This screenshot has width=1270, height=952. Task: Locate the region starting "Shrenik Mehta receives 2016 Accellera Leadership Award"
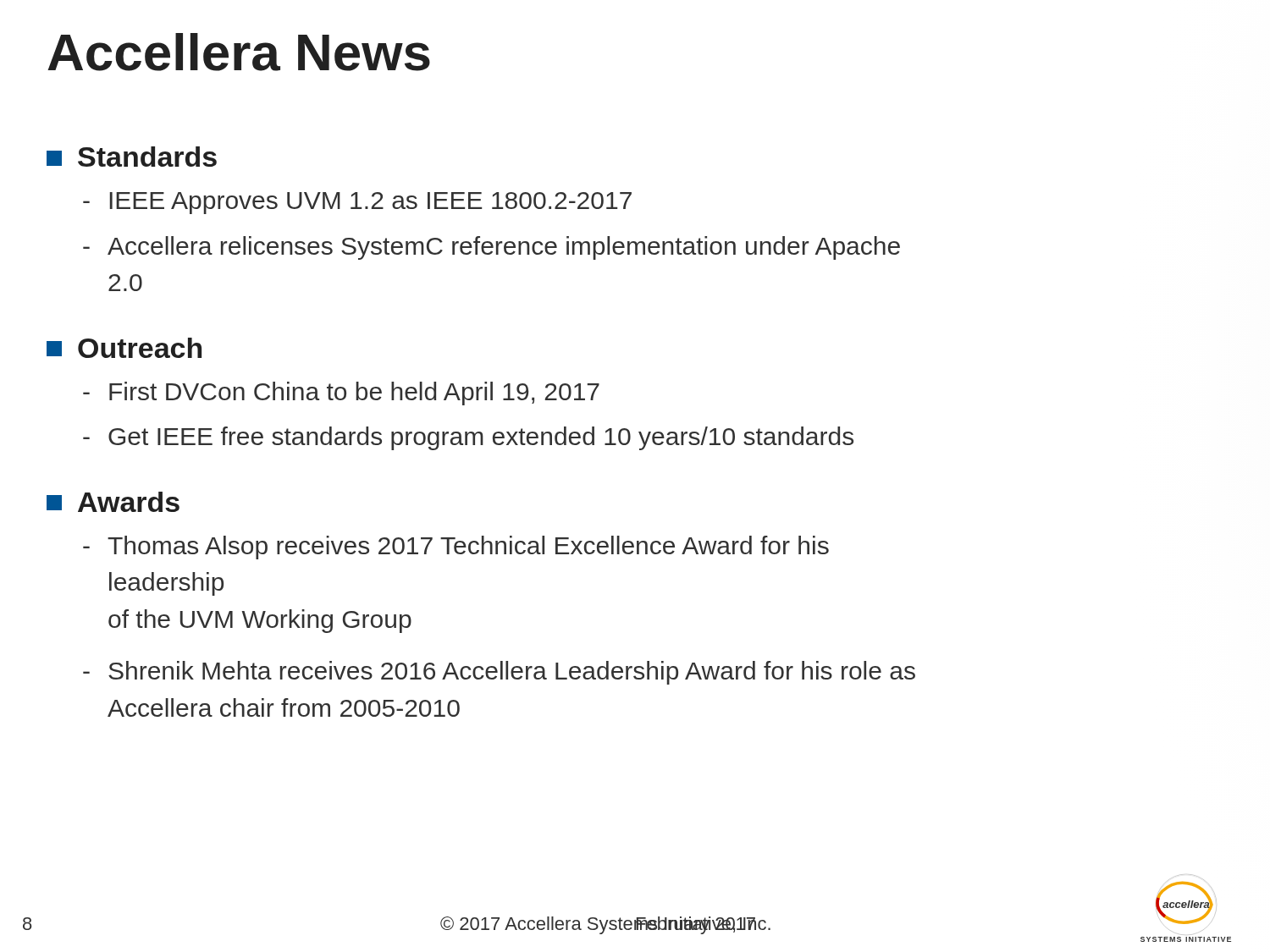509,689
